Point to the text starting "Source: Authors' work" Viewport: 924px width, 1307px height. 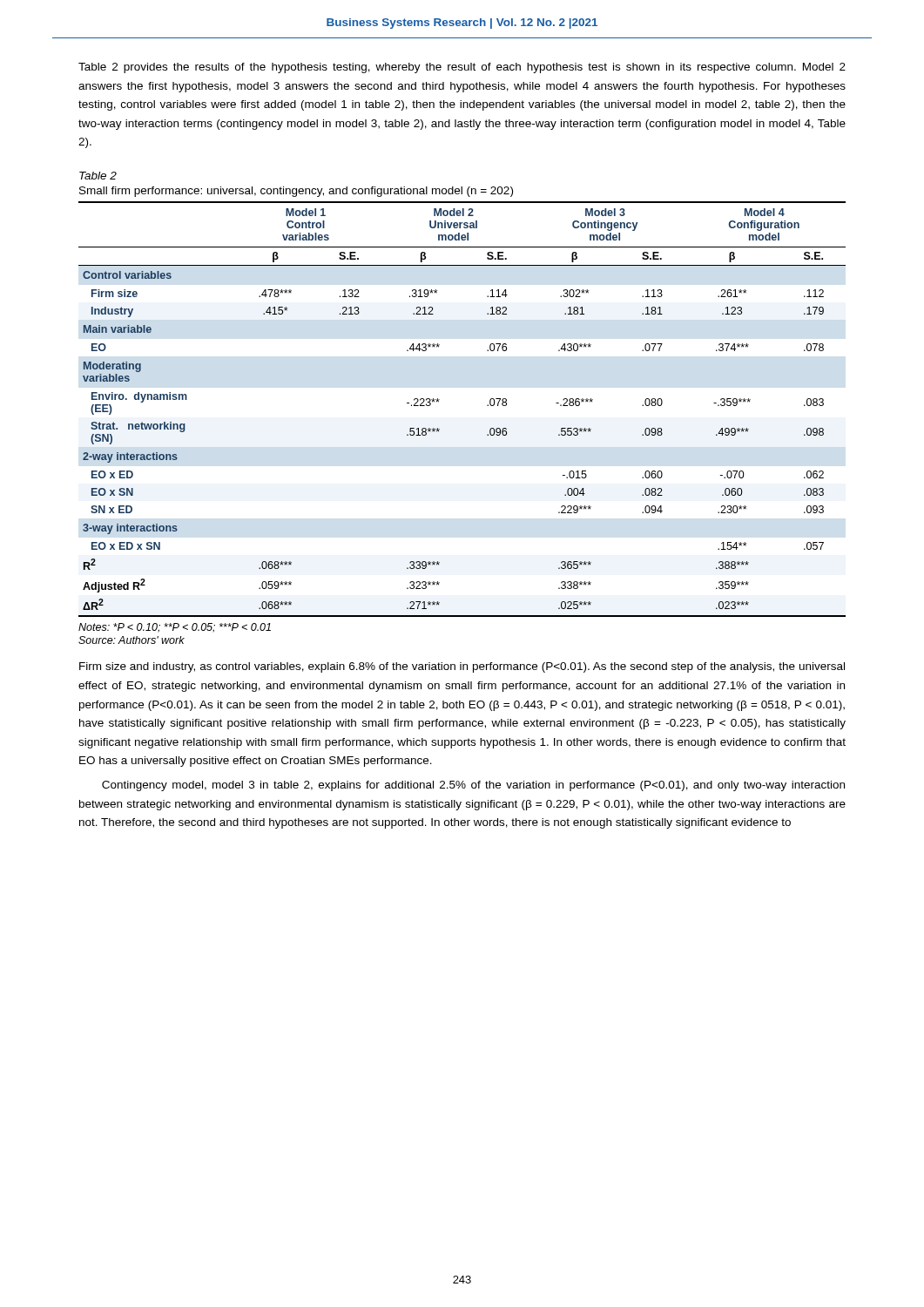pyautogui.click(x=131, y=641)
